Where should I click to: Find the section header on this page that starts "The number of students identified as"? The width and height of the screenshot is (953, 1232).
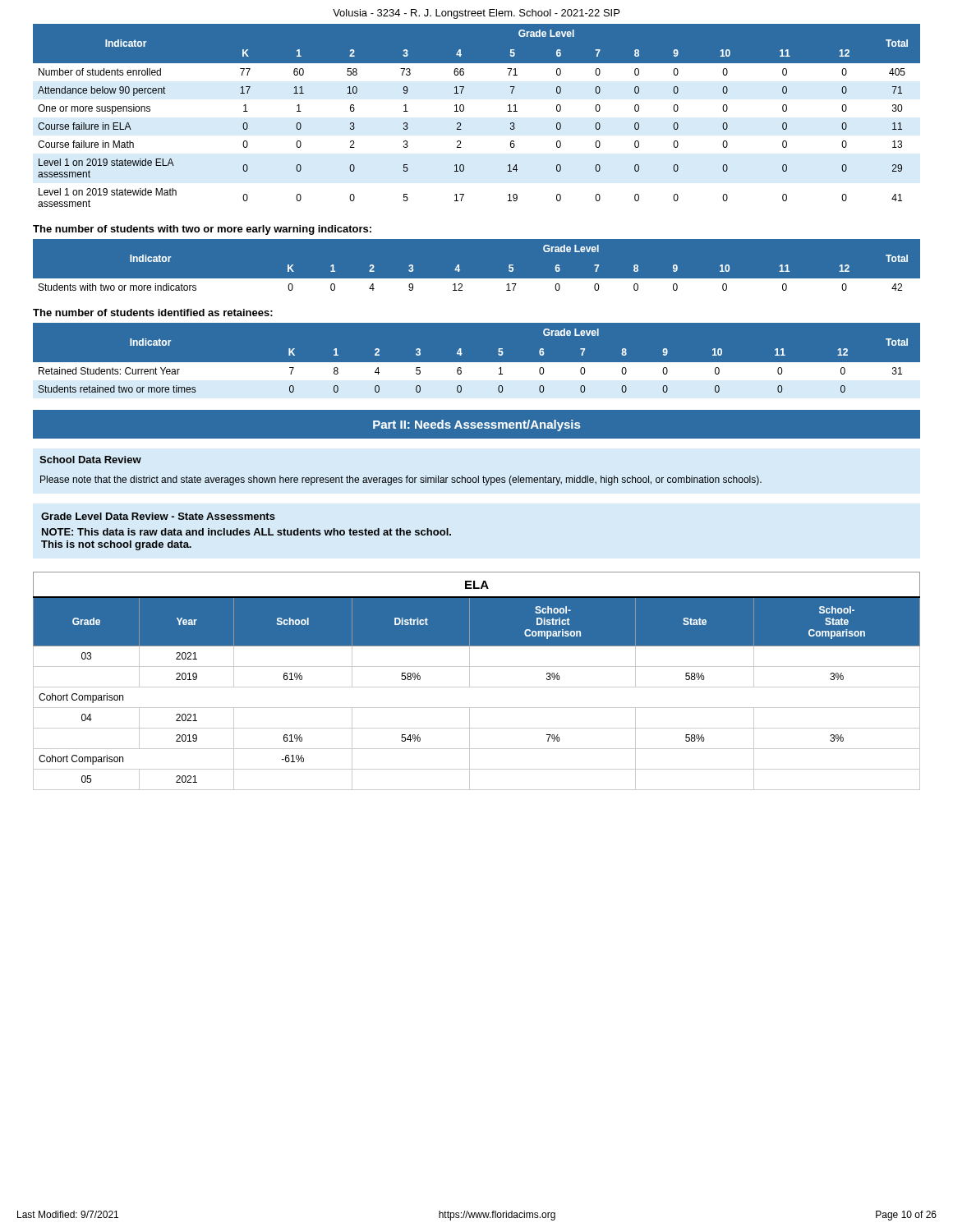[153, 313]
